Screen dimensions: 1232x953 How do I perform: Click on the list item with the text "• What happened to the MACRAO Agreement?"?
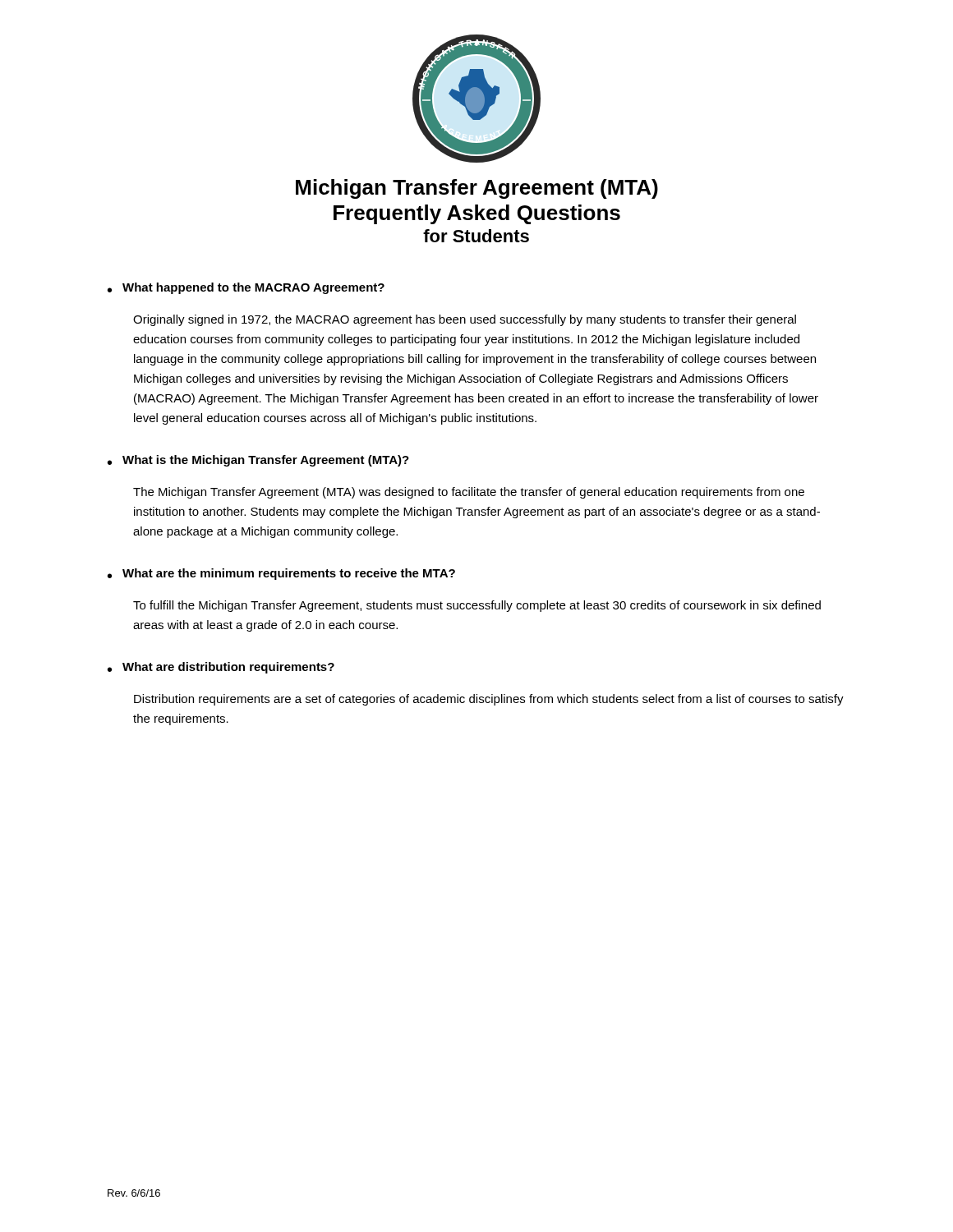[246, 290]
